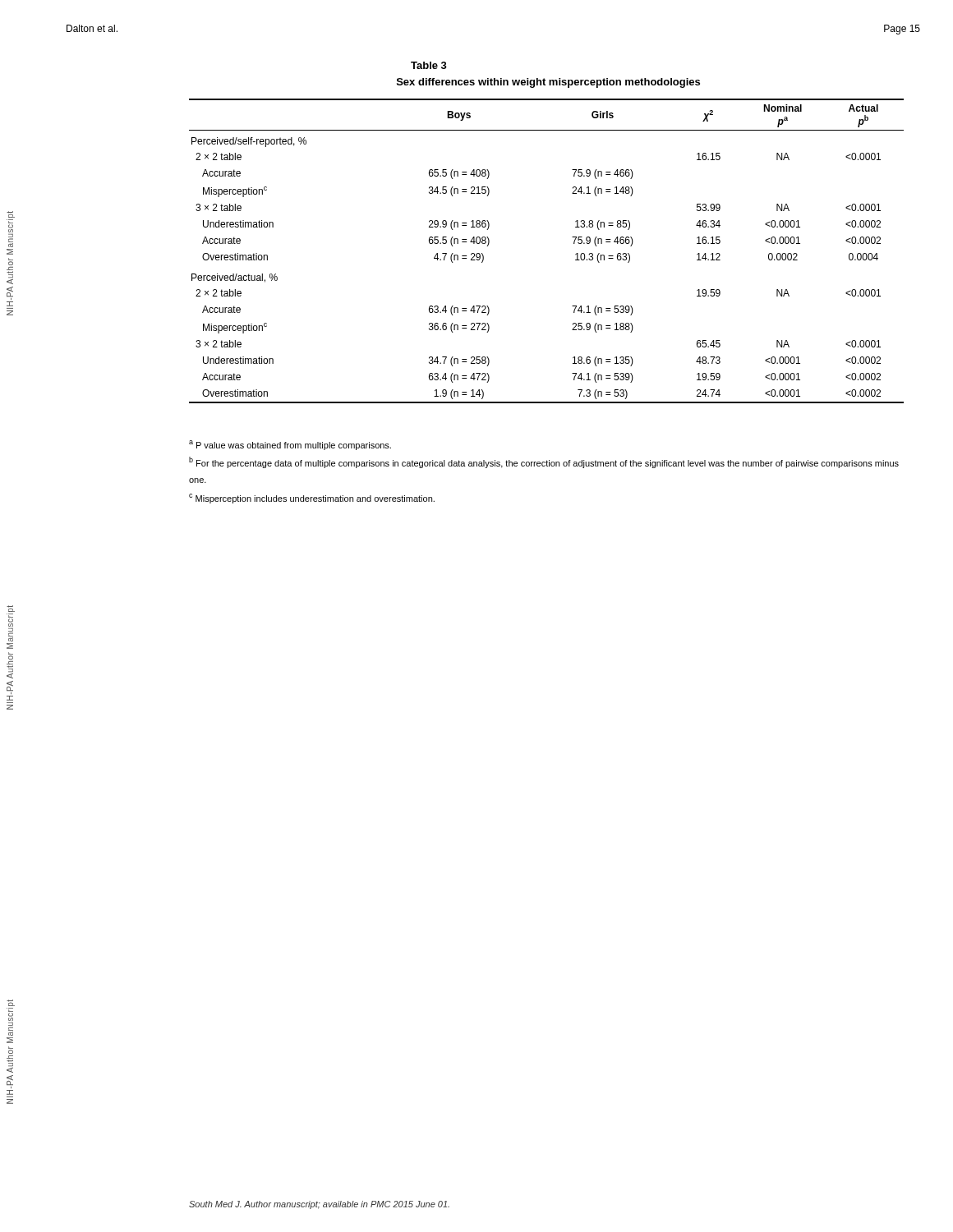Select the region starting "a P value was obtained from multiple comparisons."
The width and height of the screenshot is (953, 1232).
pos(290,444)
